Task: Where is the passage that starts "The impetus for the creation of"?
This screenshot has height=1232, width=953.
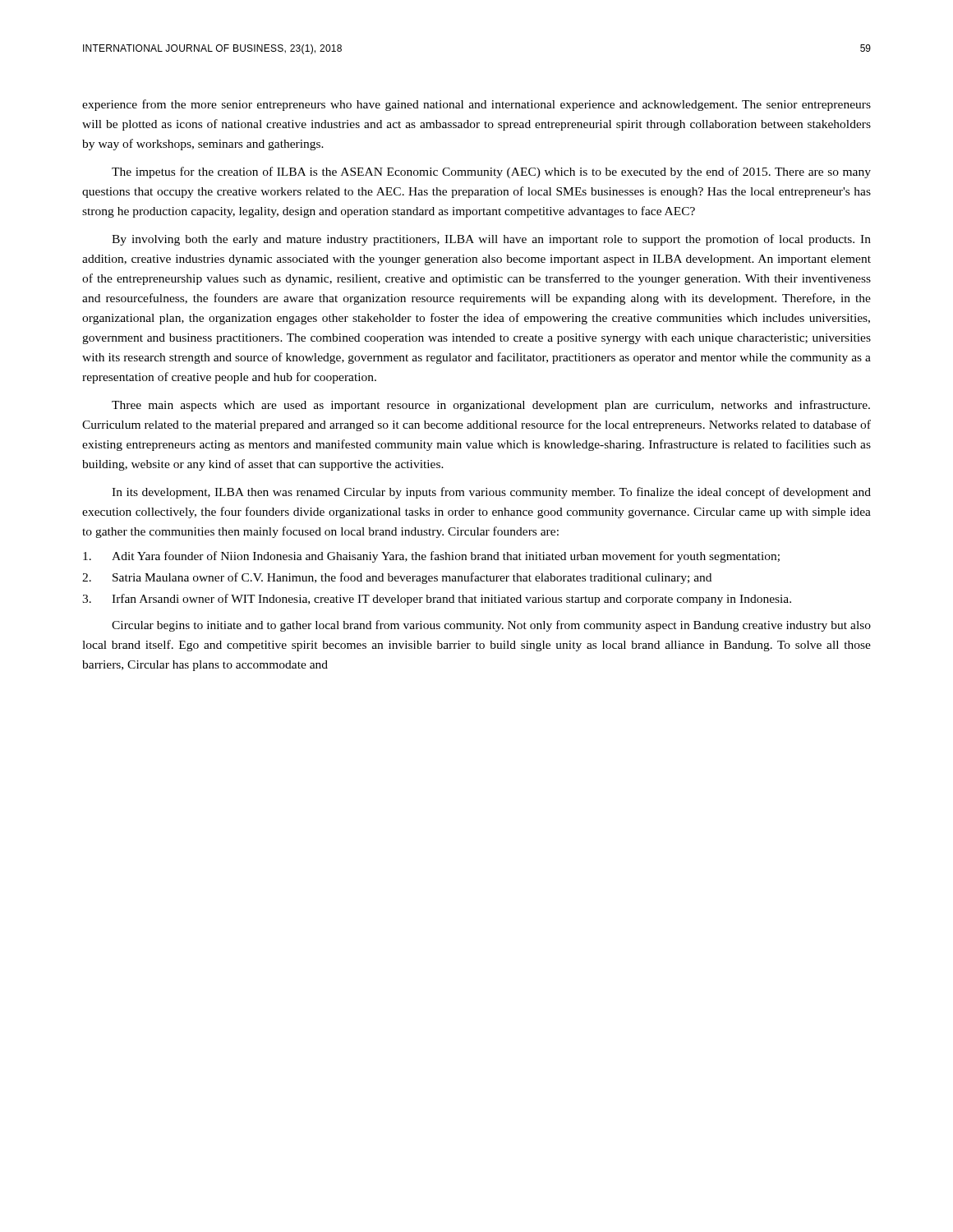Action: pyautogui.click(x=476, y=191)
